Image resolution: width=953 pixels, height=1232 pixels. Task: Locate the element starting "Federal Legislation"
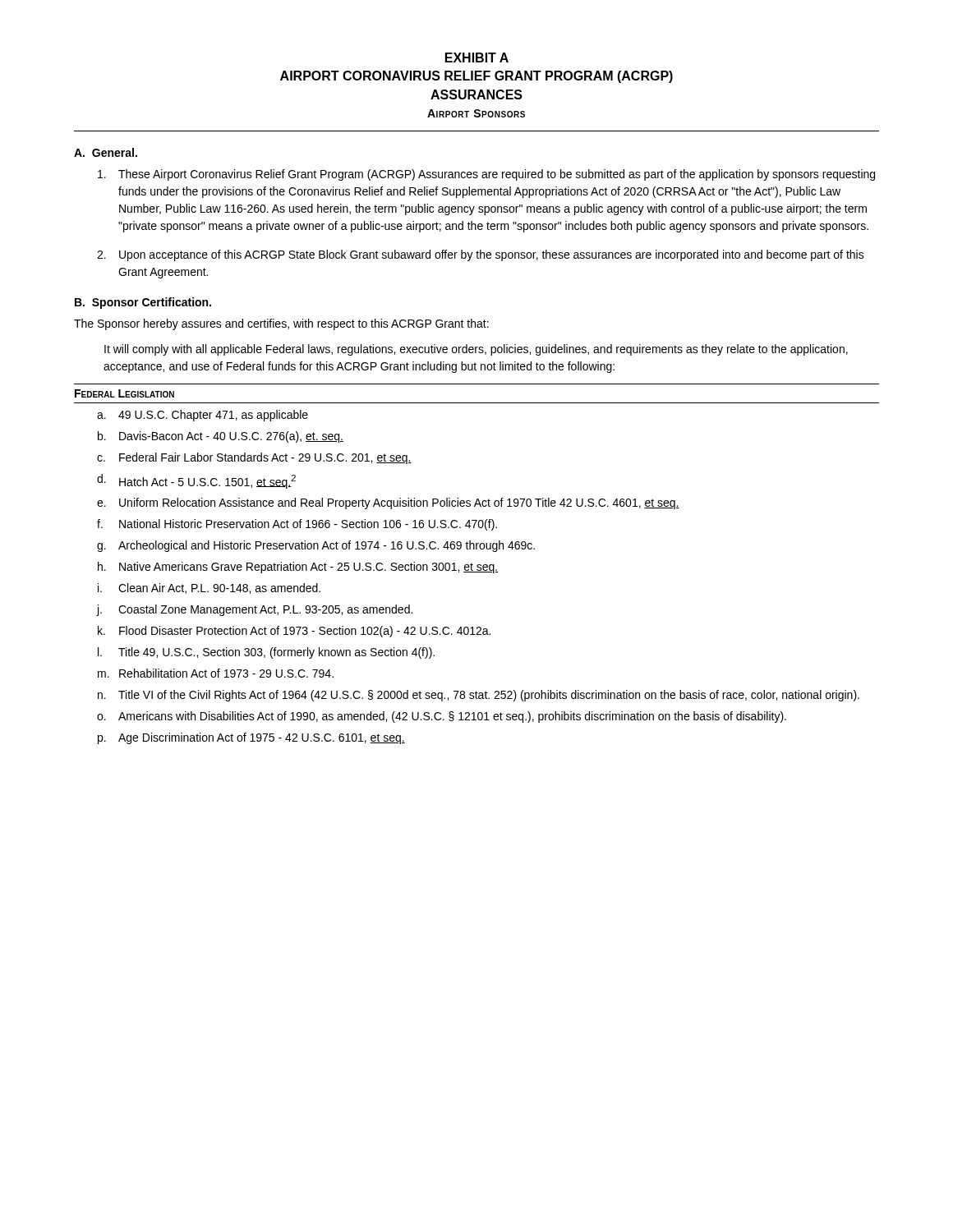124,393
